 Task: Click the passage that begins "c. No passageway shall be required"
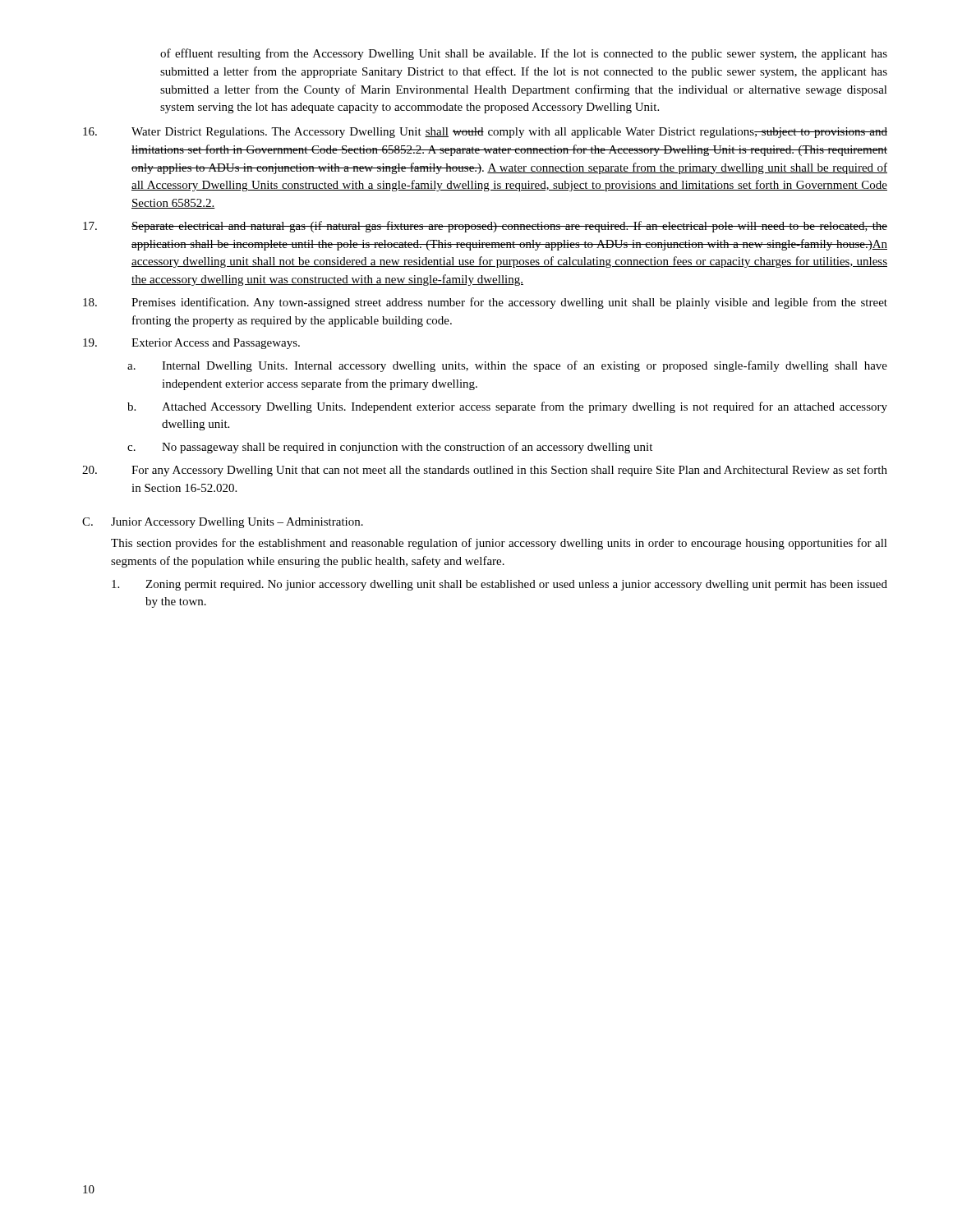pos(507,448)
